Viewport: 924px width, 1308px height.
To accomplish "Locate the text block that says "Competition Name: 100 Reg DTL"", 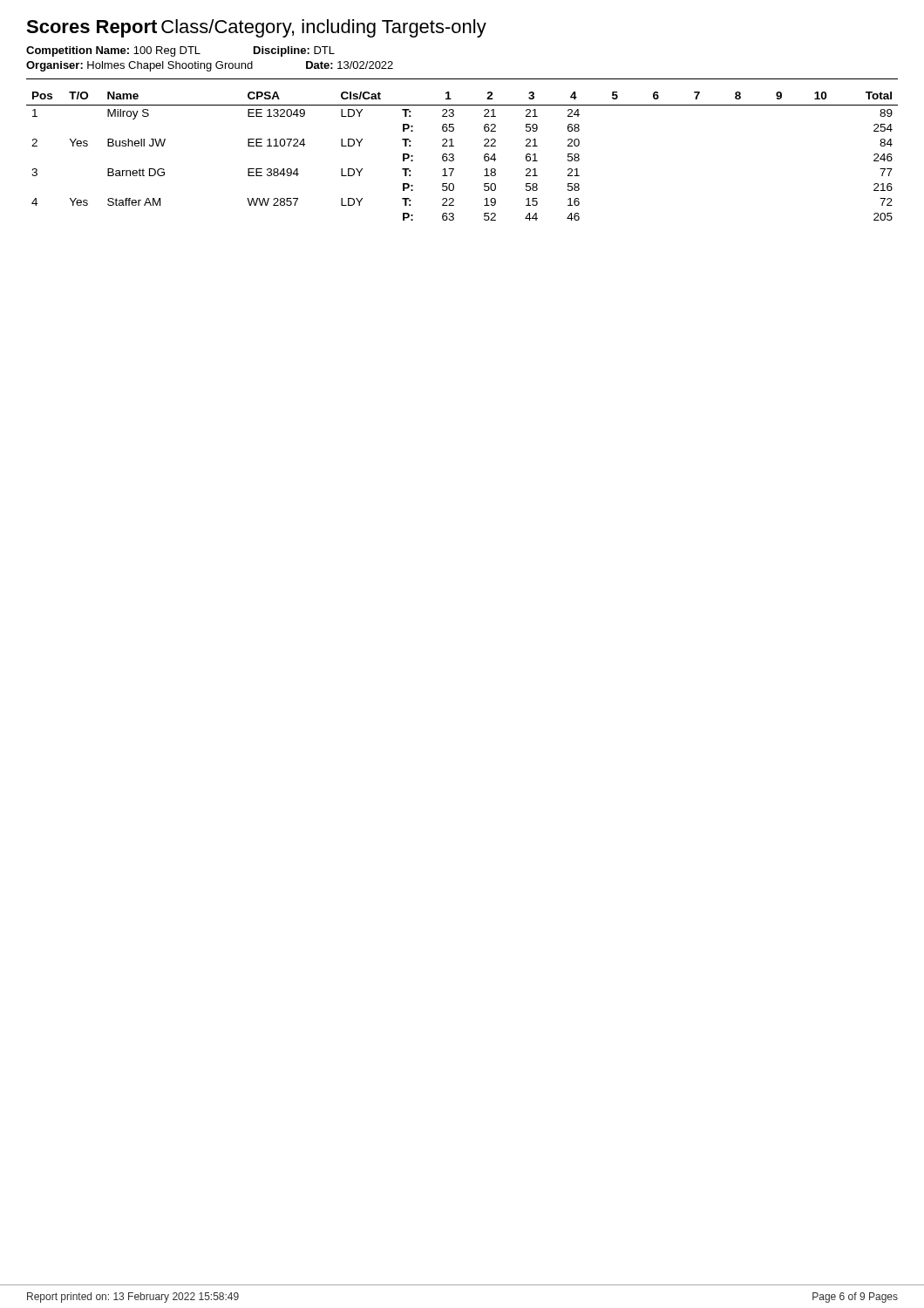I will [180, 50].
